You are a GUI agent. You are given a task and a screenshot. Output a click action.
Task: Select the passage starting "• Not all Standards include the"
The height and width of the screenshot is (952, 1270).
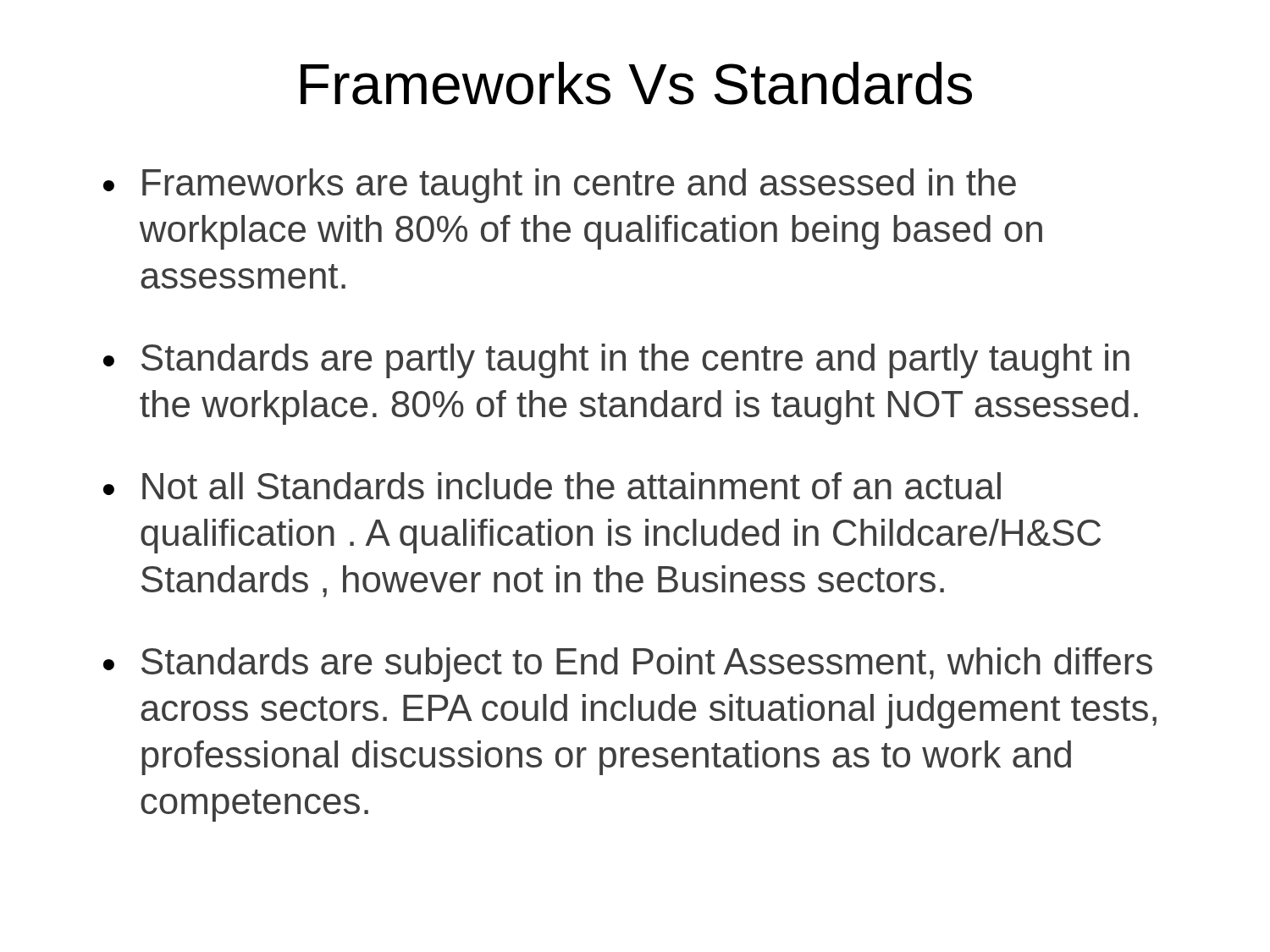pos(643,533)
